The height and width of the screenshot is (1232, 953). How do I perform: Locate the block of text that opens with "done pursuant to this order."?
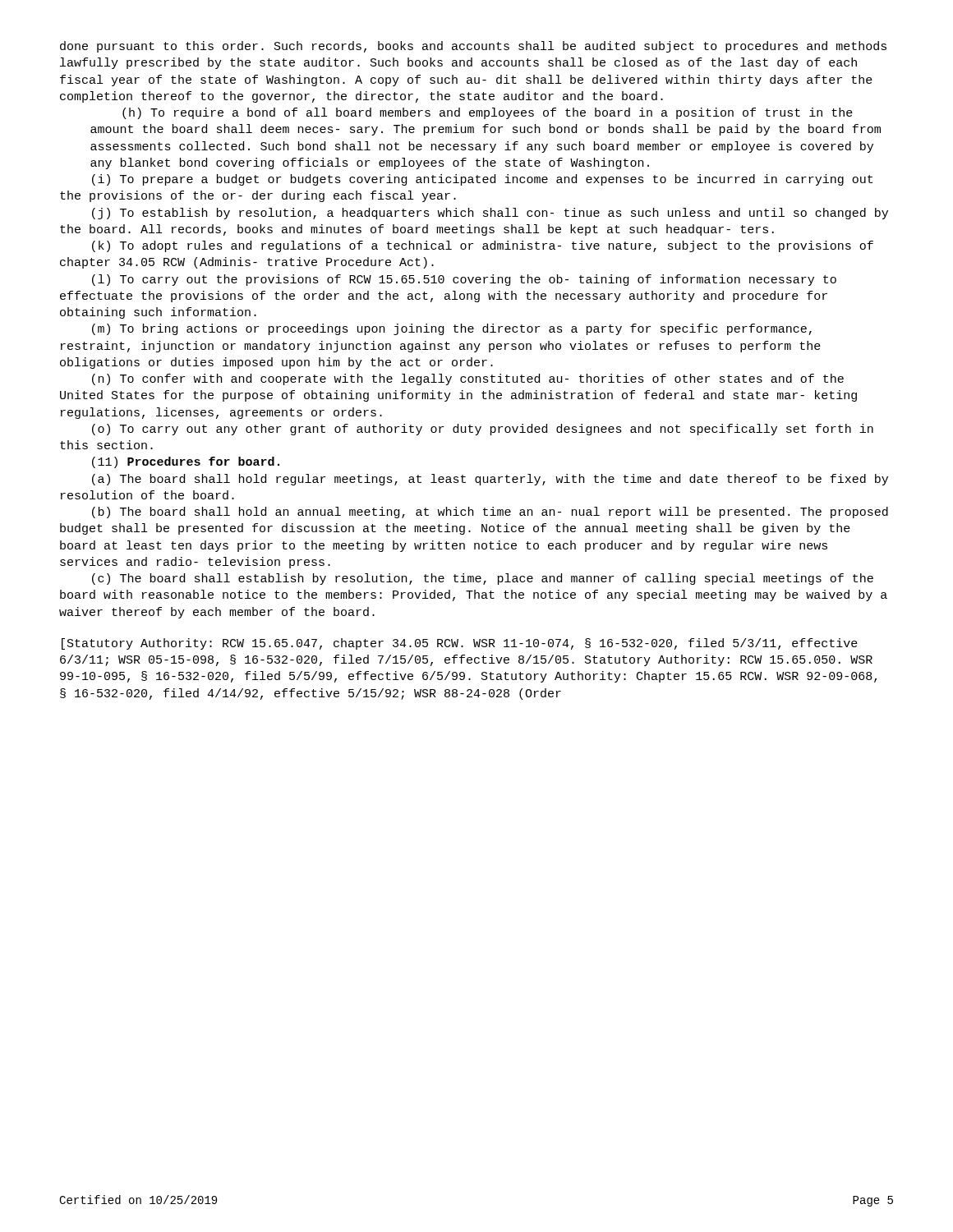click(473, 72)
